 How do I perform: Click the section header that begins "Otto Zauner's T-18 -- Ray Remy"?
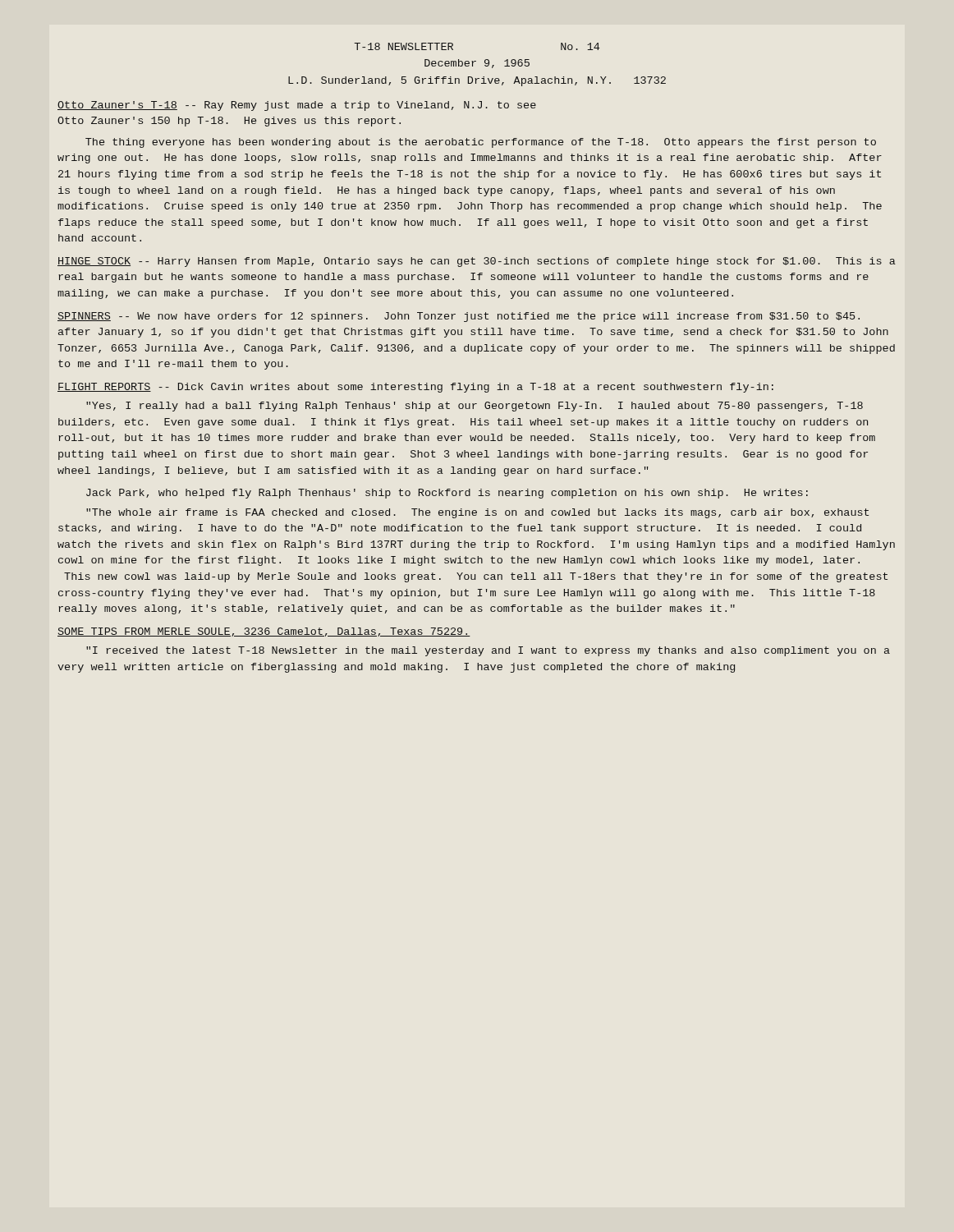297,113
